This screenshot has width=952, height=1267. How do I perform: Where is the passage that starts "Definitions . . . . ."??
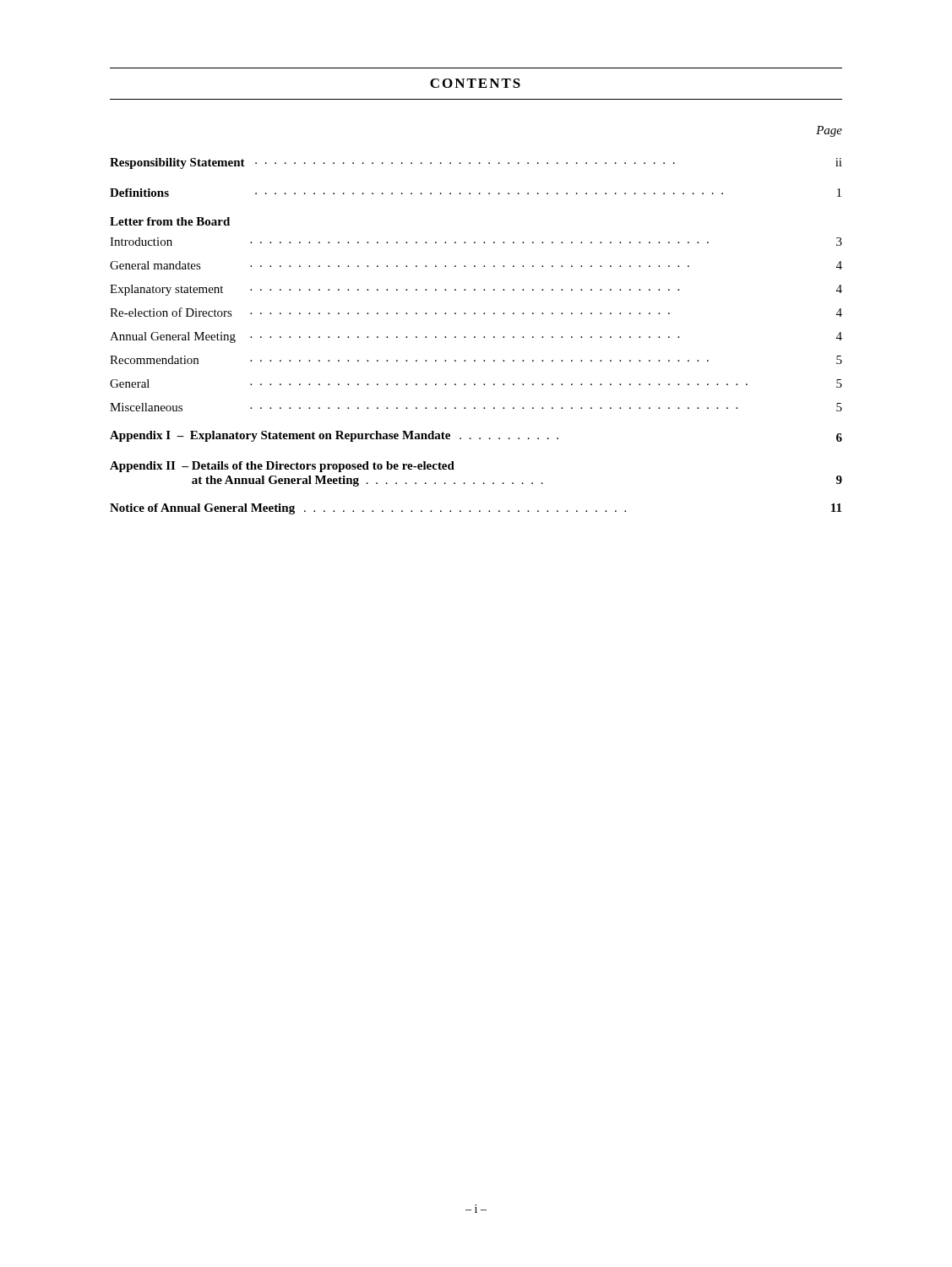pyautogui.click(x=476, y=192)
